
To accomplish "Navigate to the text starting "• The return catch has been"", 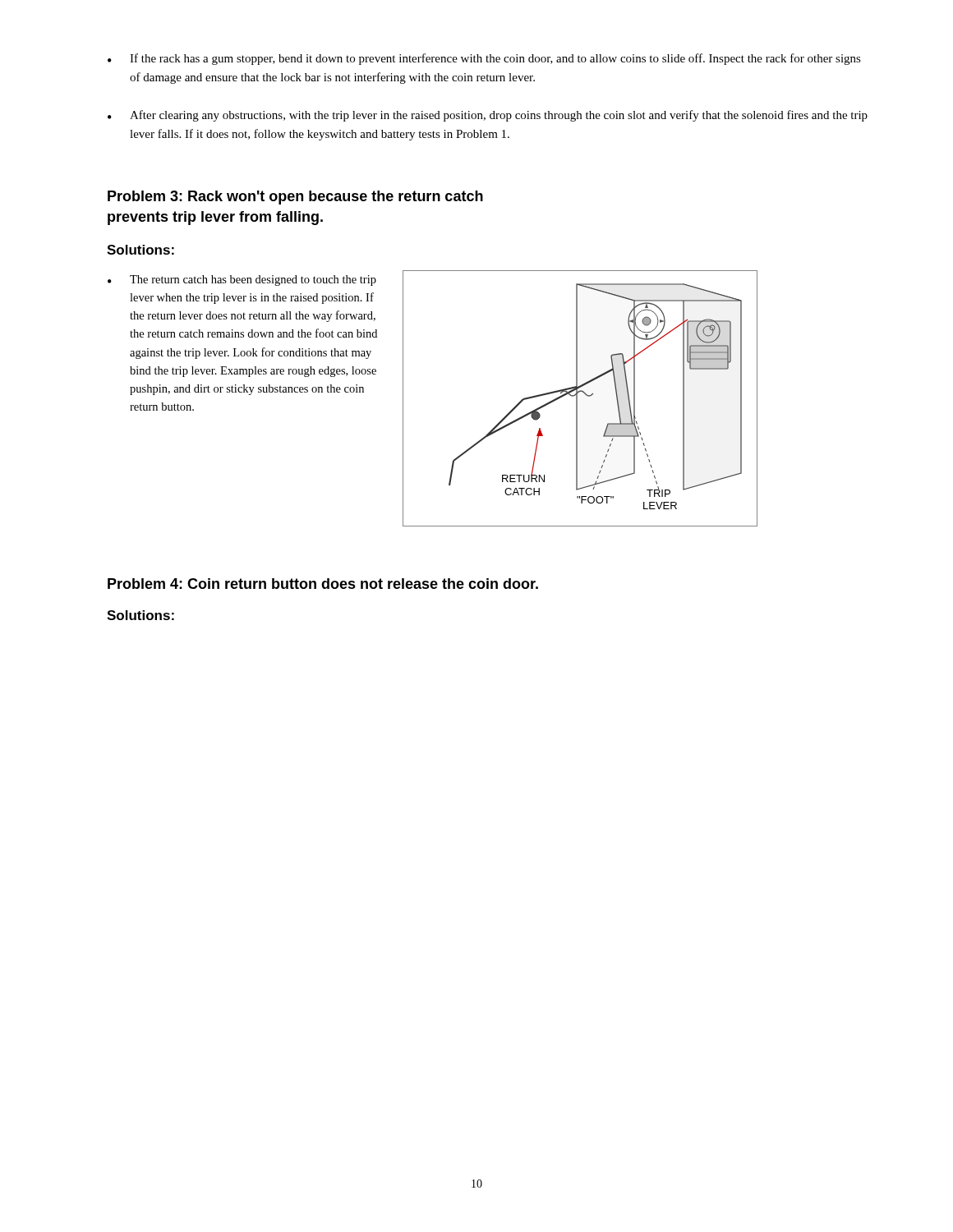I will click(x=246, y=343).
